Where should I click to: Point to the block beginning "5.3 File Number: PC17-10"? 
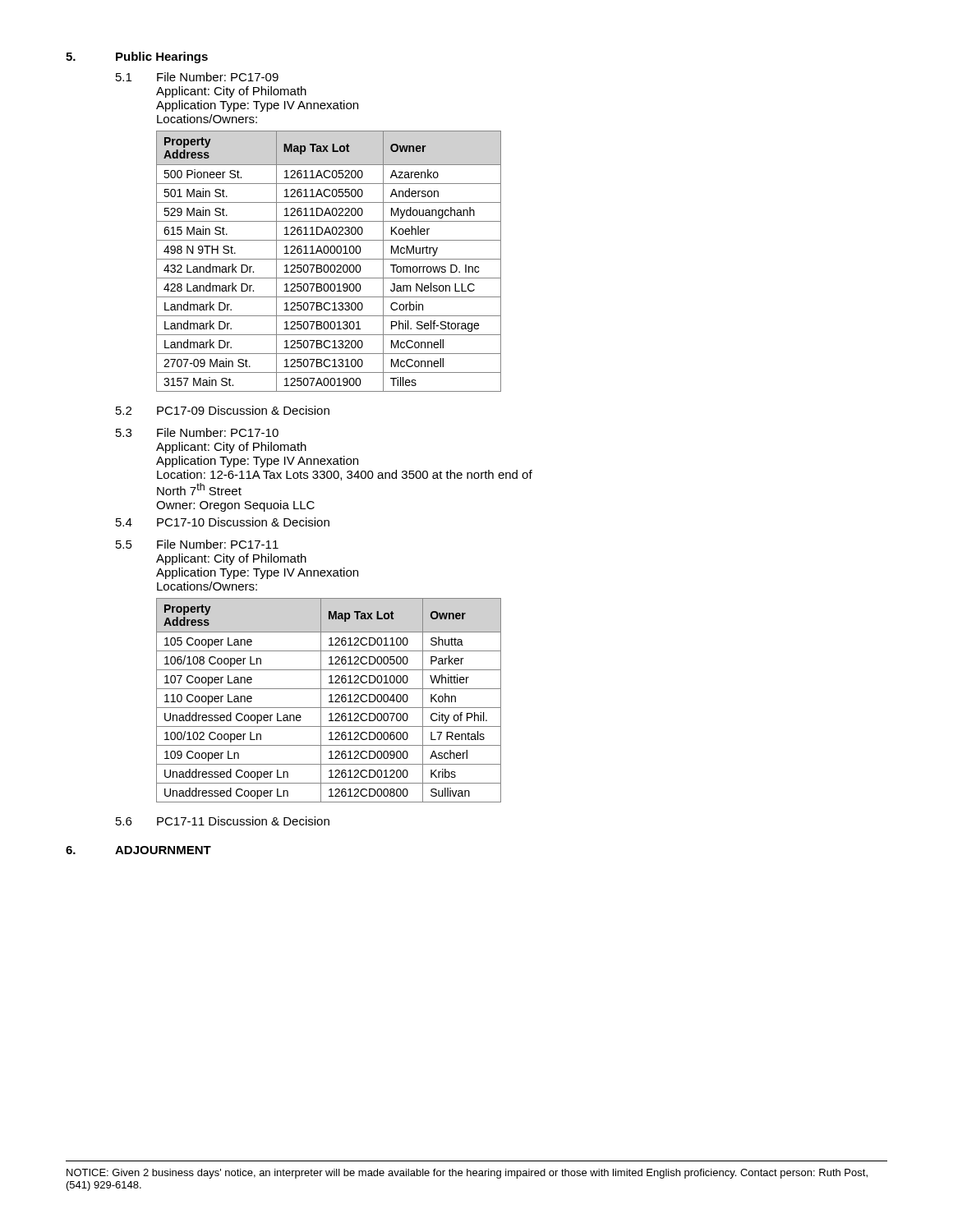pos(324,469)
